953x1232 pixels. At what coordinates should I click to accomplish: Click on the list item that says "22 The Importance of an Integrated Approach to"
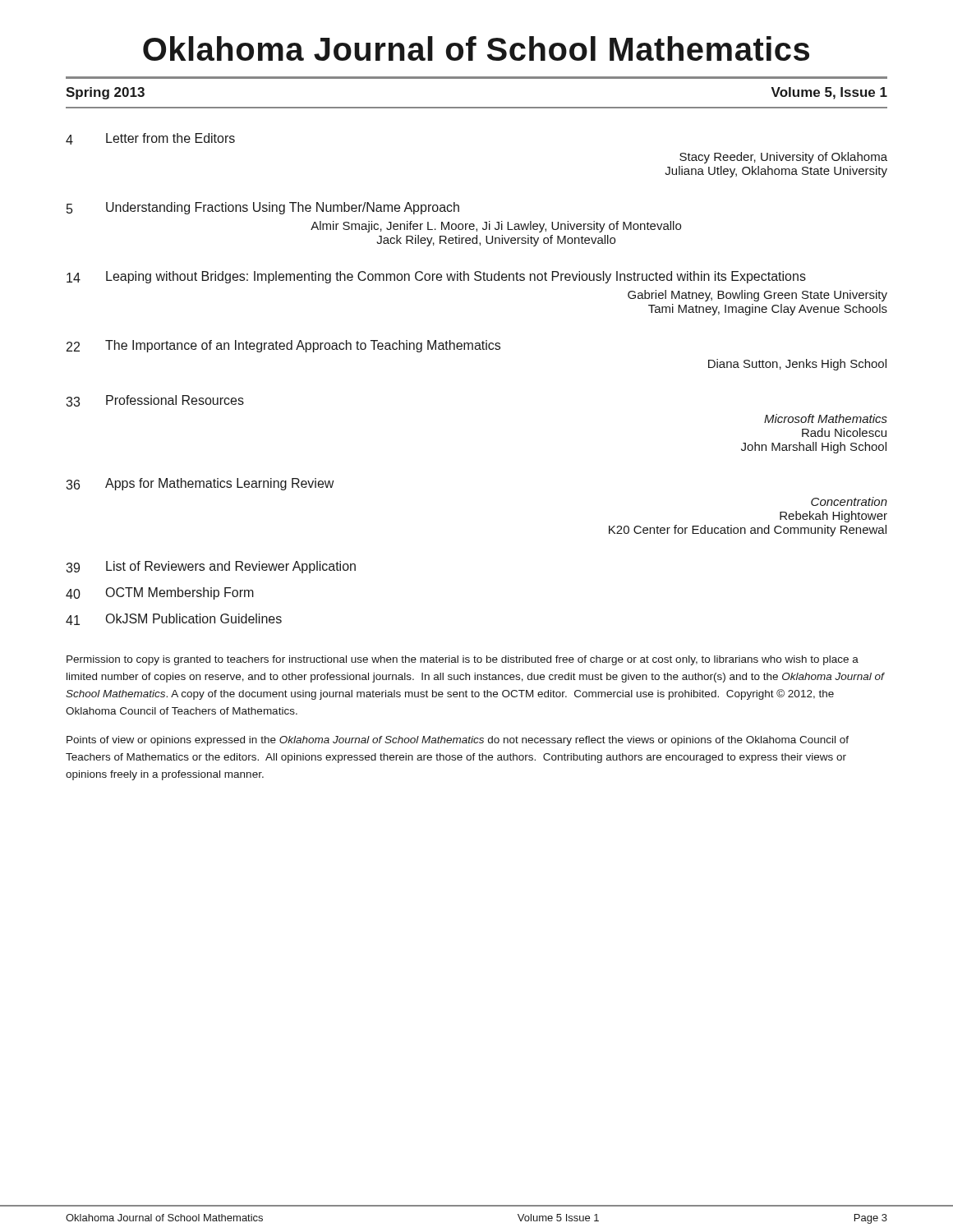tap(476, 354)
